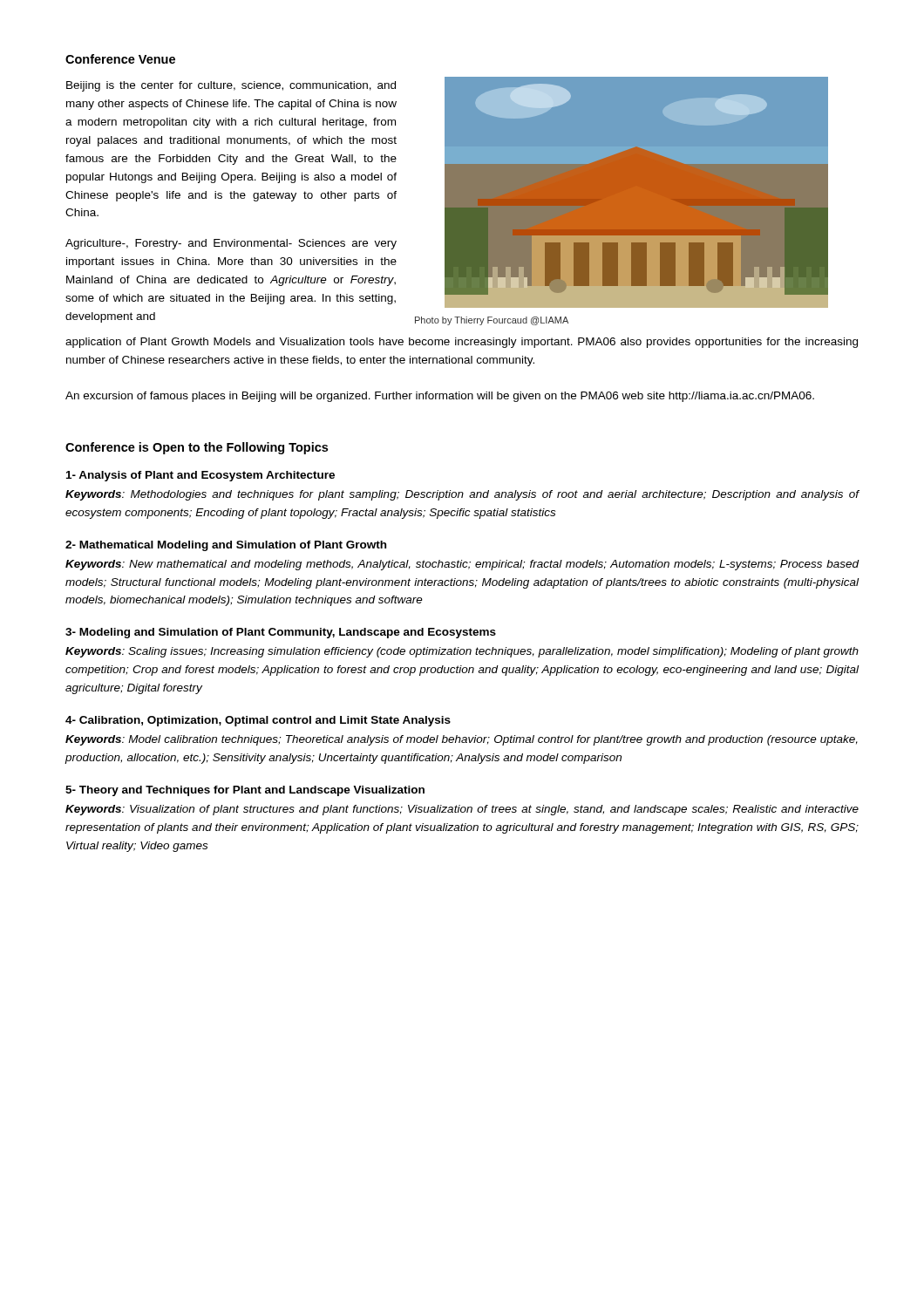
Task: Click on the photo
Action: [636, 194]
